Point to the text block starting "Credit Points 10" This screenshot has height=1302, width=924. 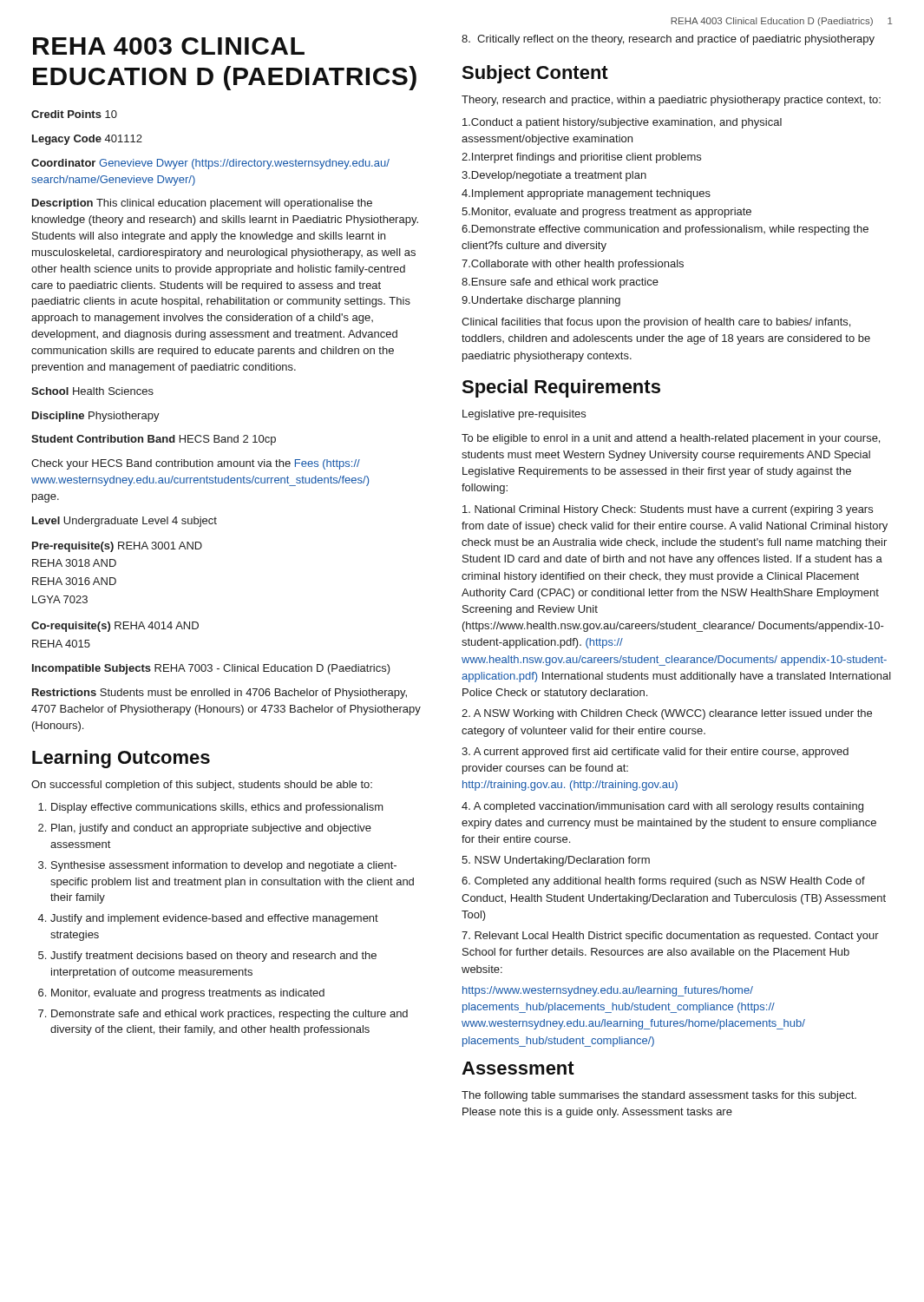pos(74,114)
